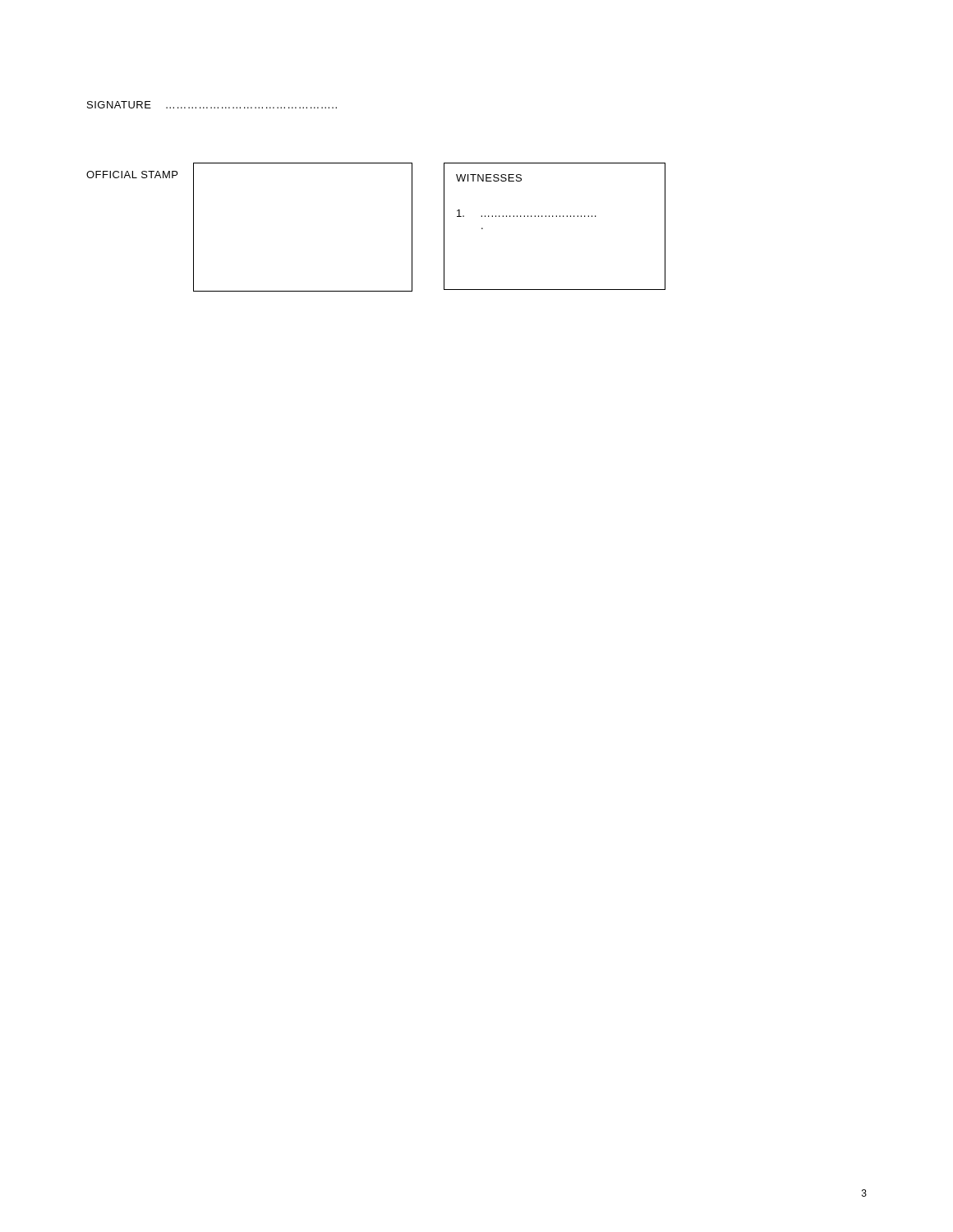Click on the text starting "OFFICIAL STAMP"

(x=132, y=175)
